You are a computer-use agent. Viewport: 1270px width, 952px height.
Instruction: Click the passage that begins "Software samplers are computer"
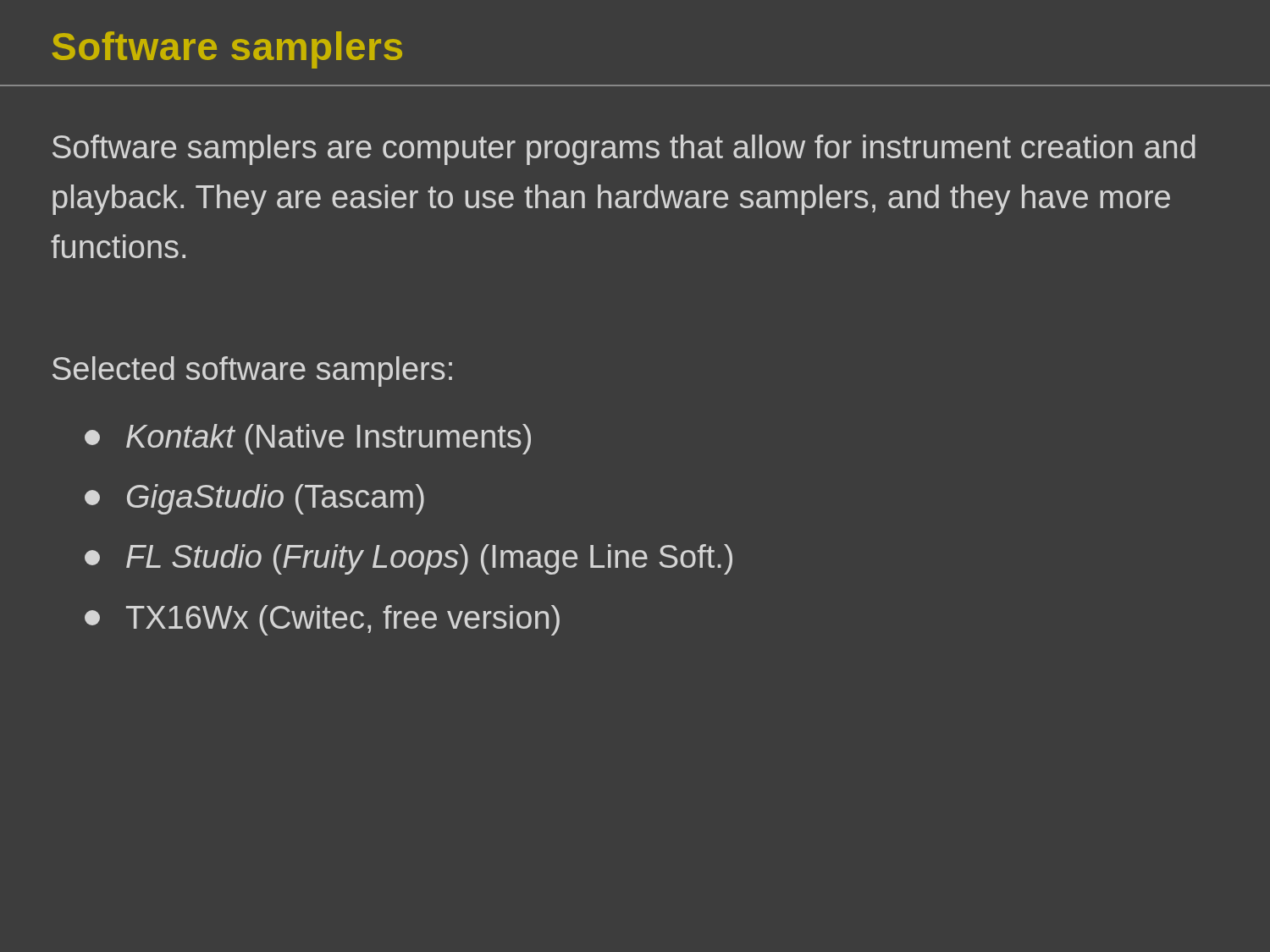click(624, 197)
